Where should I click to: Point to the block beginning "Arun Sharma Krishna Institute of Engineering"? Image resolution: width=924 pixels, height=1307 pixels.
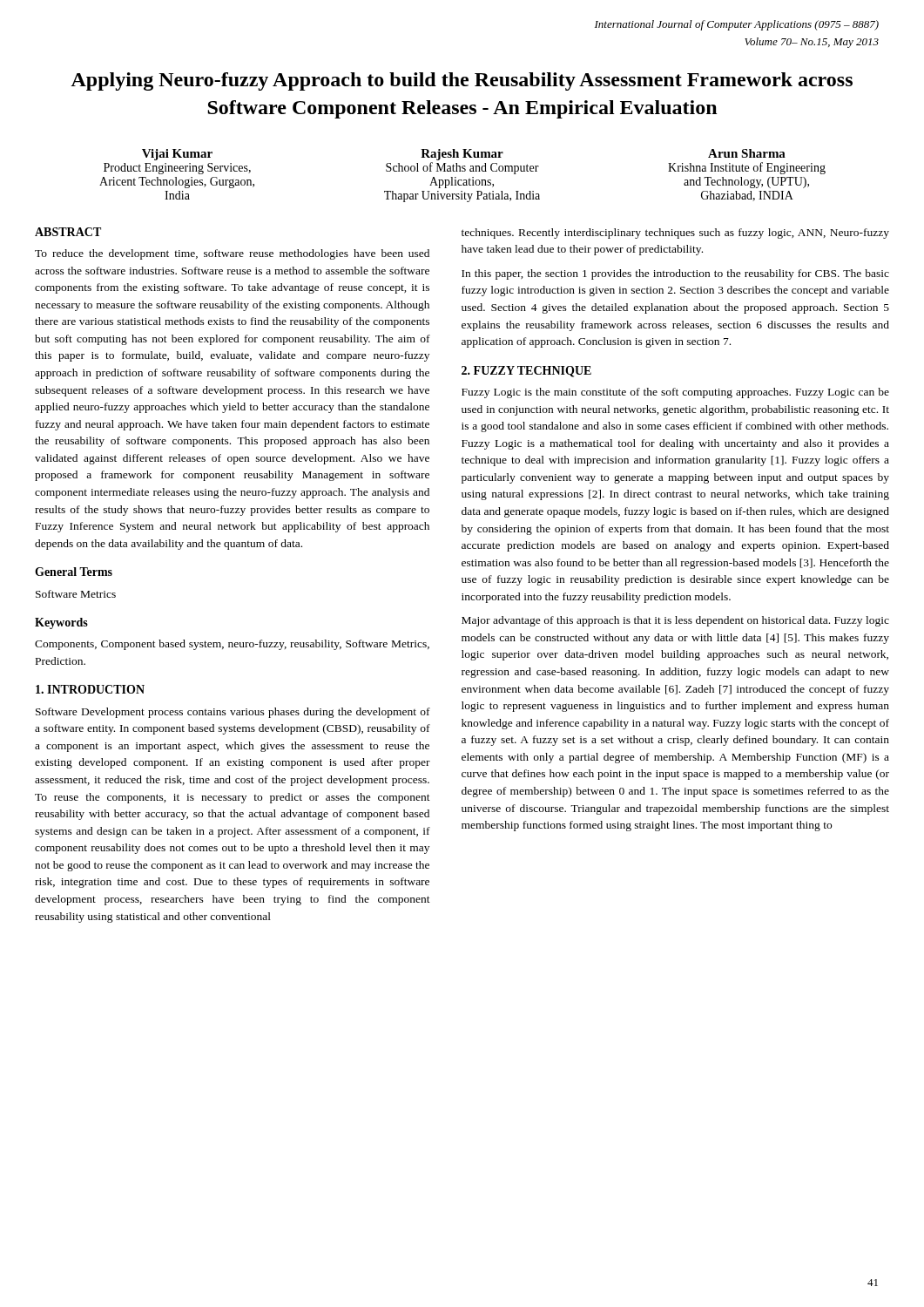click(747, 174)
